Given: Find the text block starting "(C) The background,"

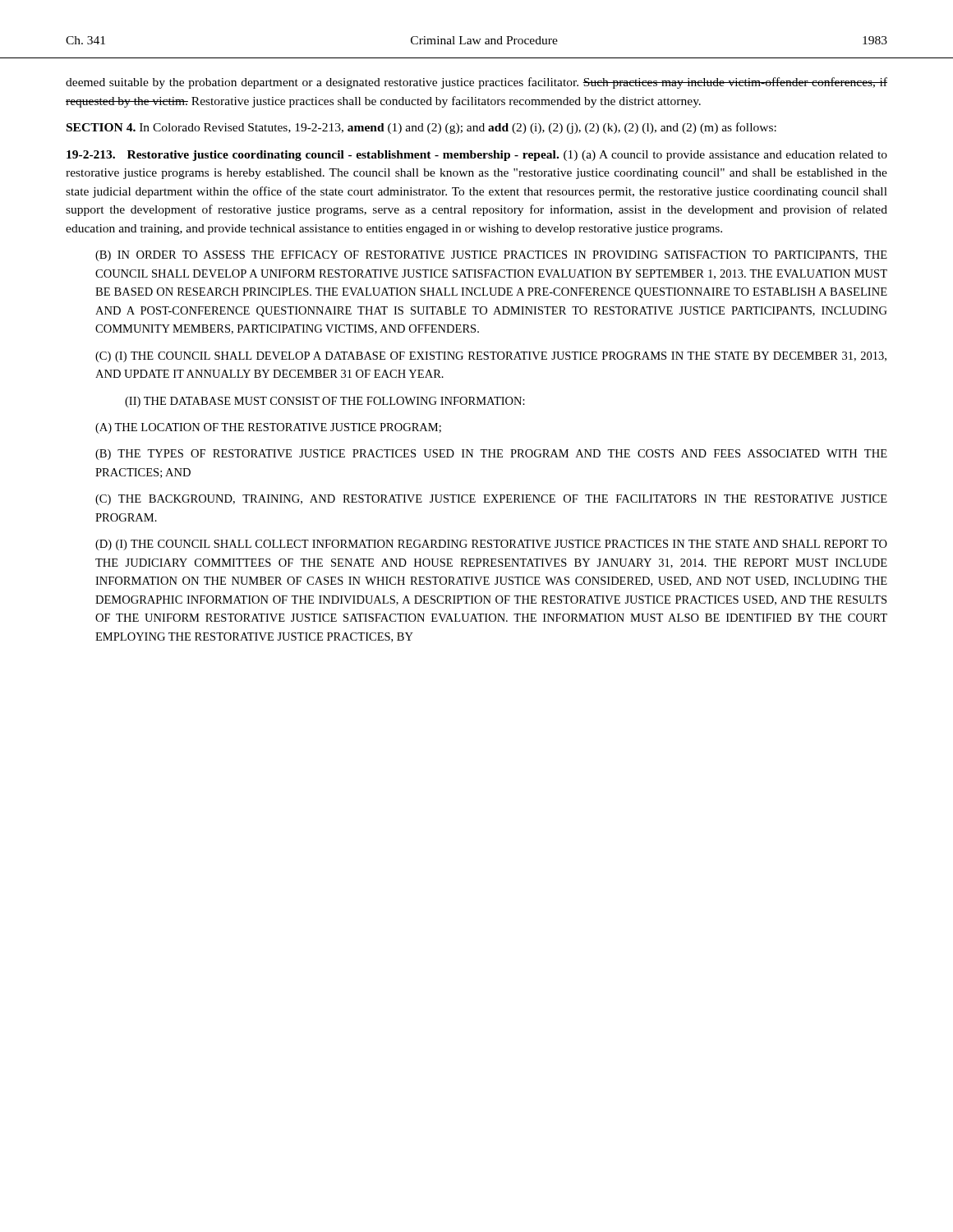Looking at the screenshot, I should coord(491,508).
